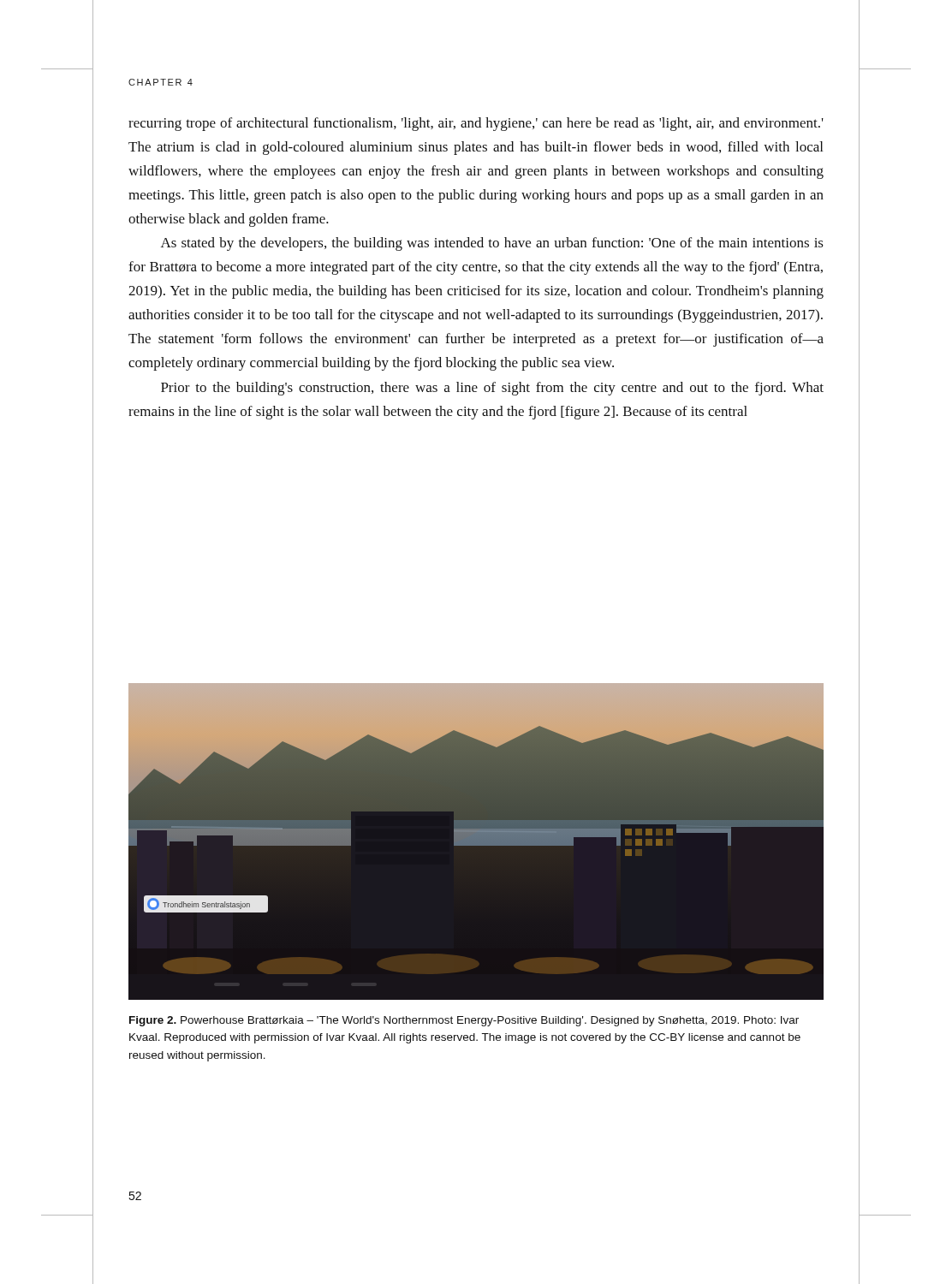Select the photo
The width and height of the screenshot is (952, 1284).
(x=476, y=841)
